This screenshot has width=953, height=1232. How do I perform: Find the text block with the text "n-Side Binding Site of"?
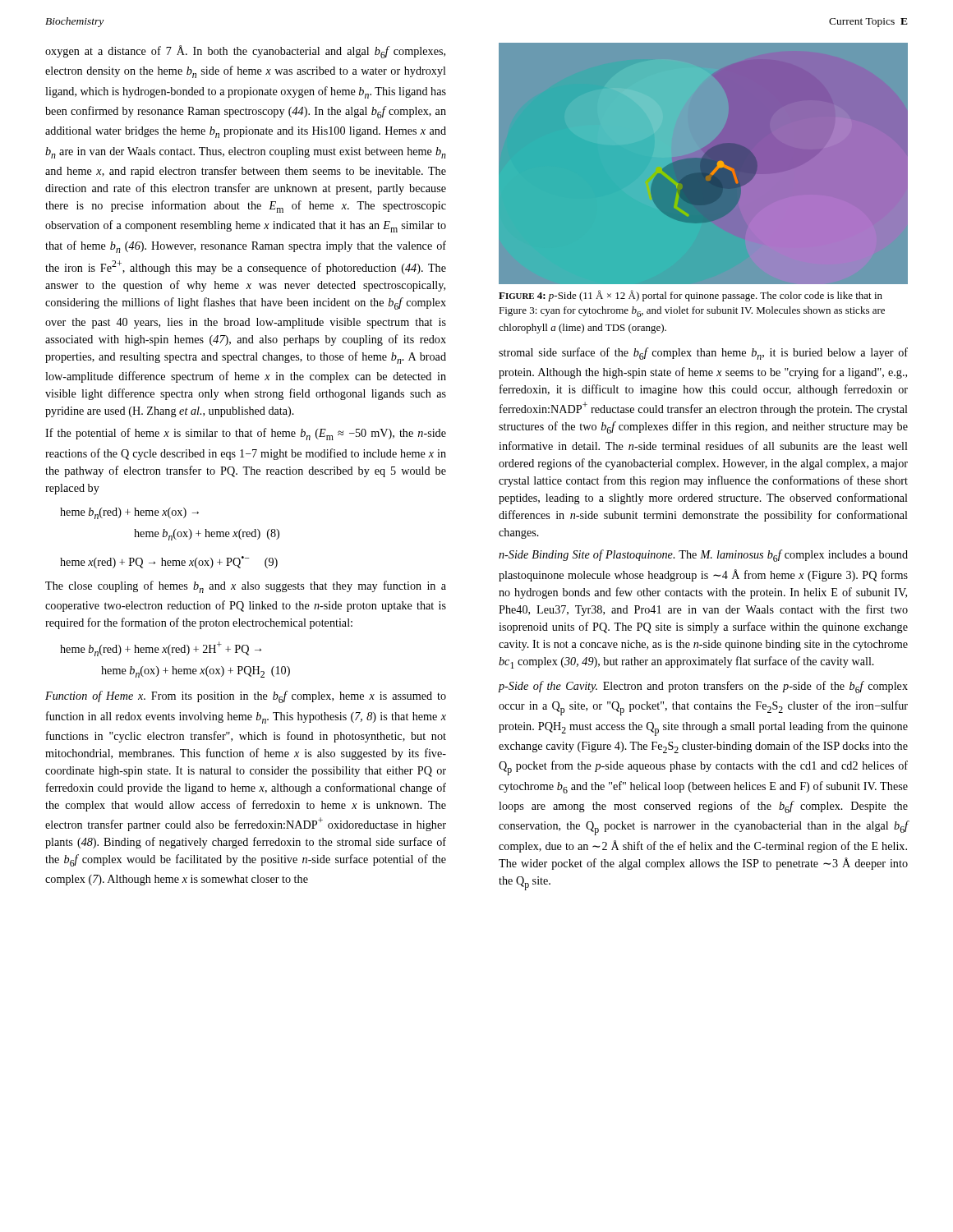[x=703, y=609]
